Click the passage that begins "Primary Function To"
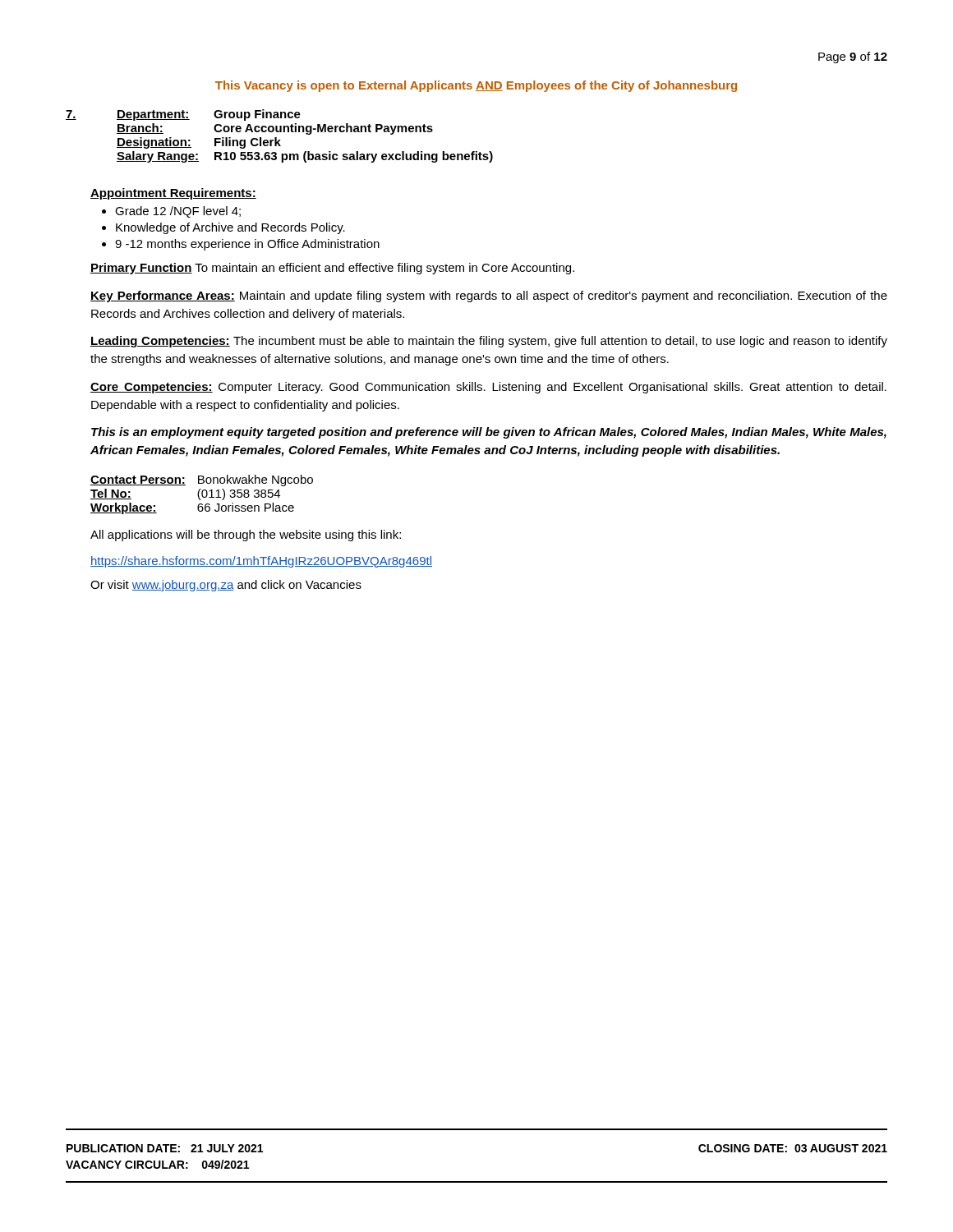Image resolution: width=953 pixels, height=1232 pixels. [333, 267]
